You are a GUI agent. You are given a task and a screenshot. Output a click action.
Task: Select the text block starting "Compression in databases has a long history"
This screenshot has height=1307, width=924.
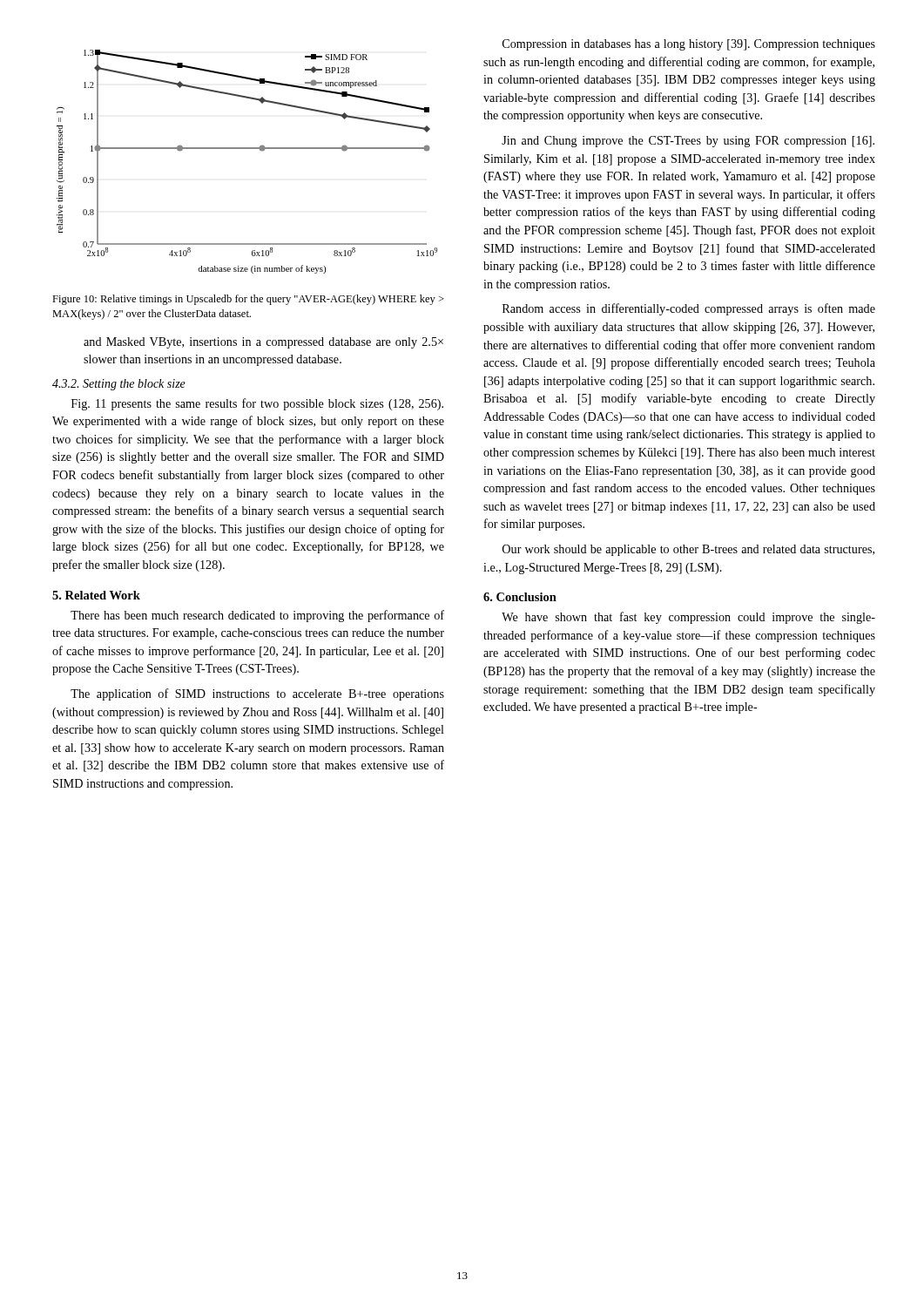679,80
